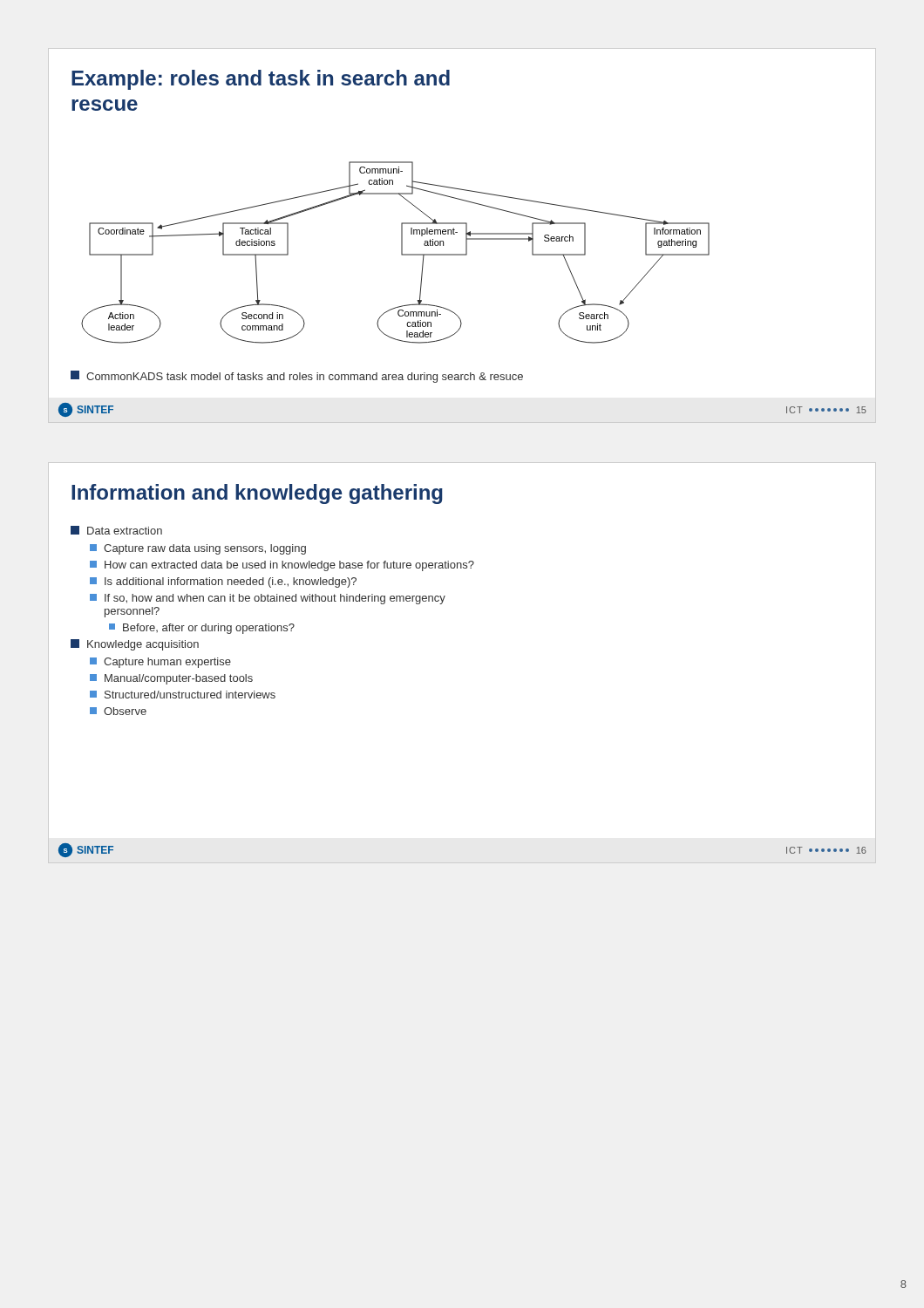Viewport: 924px width, 1308px height.
Task: Point to "Knowledge acquisition"
Action: coord(135,644)
